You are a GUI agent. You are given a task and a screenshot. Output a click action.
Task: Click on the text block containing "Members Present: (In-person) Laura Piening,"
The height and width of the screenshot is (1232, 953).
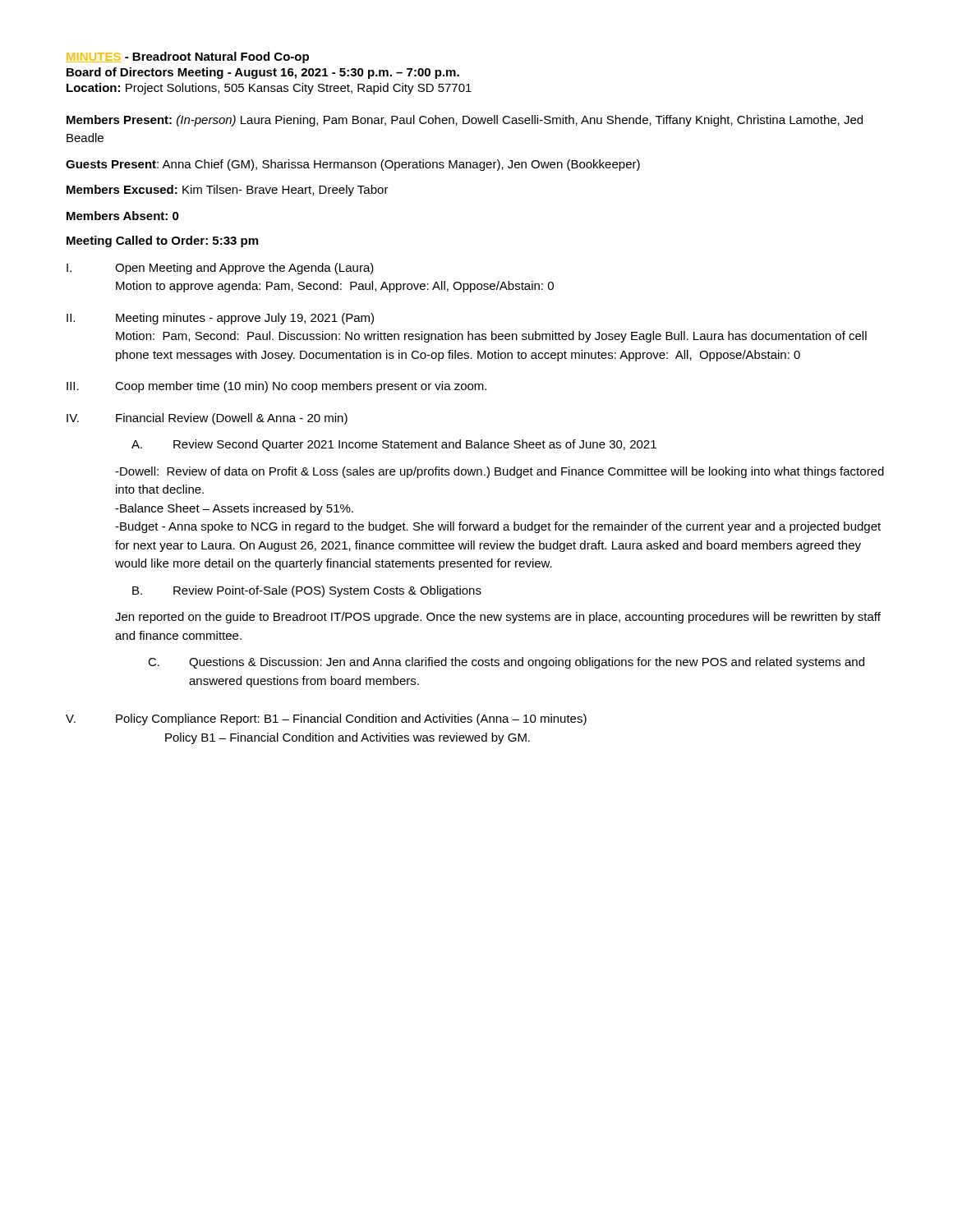coord(465,128)
